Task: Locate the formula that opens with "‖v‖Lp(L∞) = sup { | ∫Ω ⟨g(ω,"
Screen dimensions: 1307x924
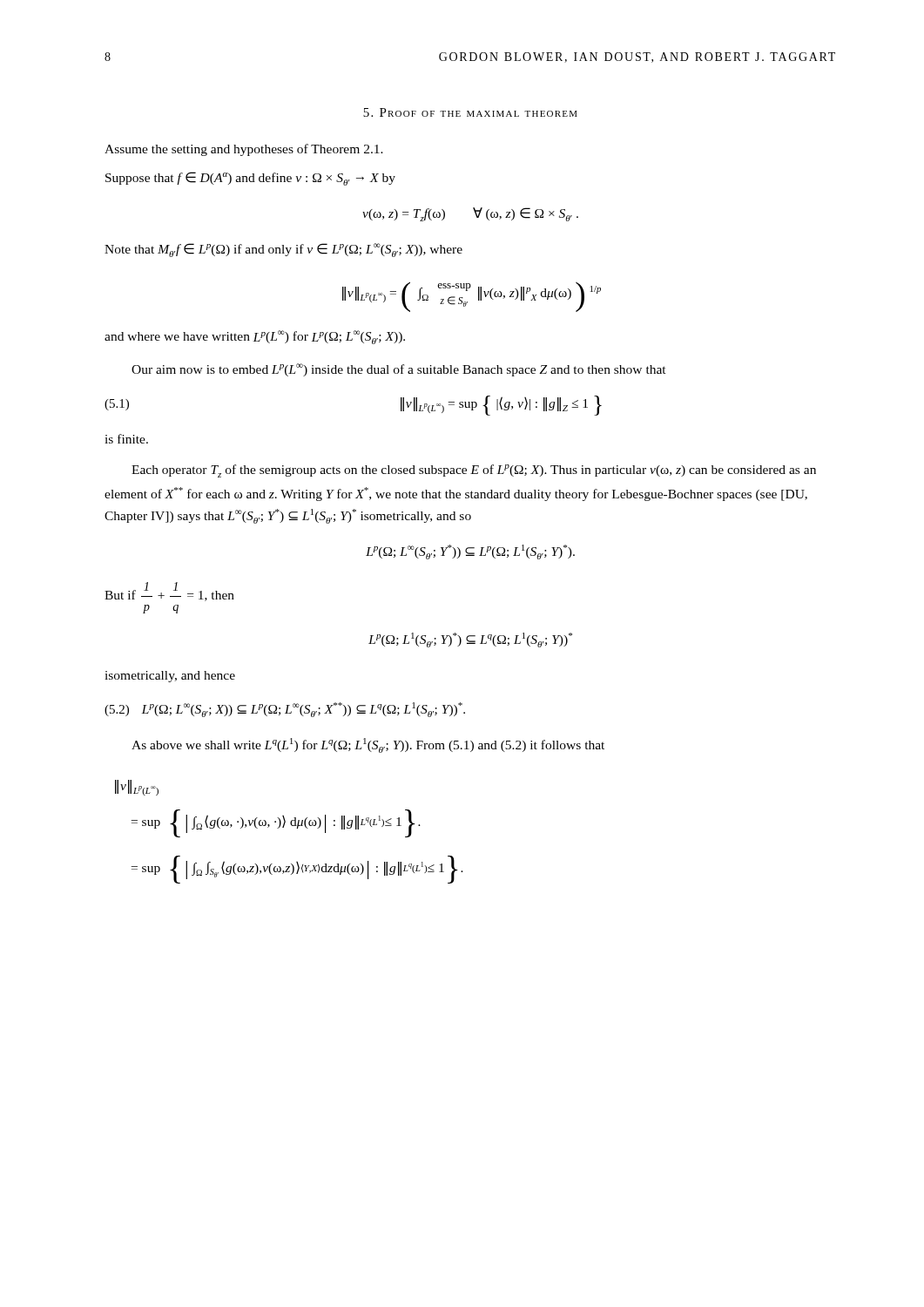Action: 137,788
